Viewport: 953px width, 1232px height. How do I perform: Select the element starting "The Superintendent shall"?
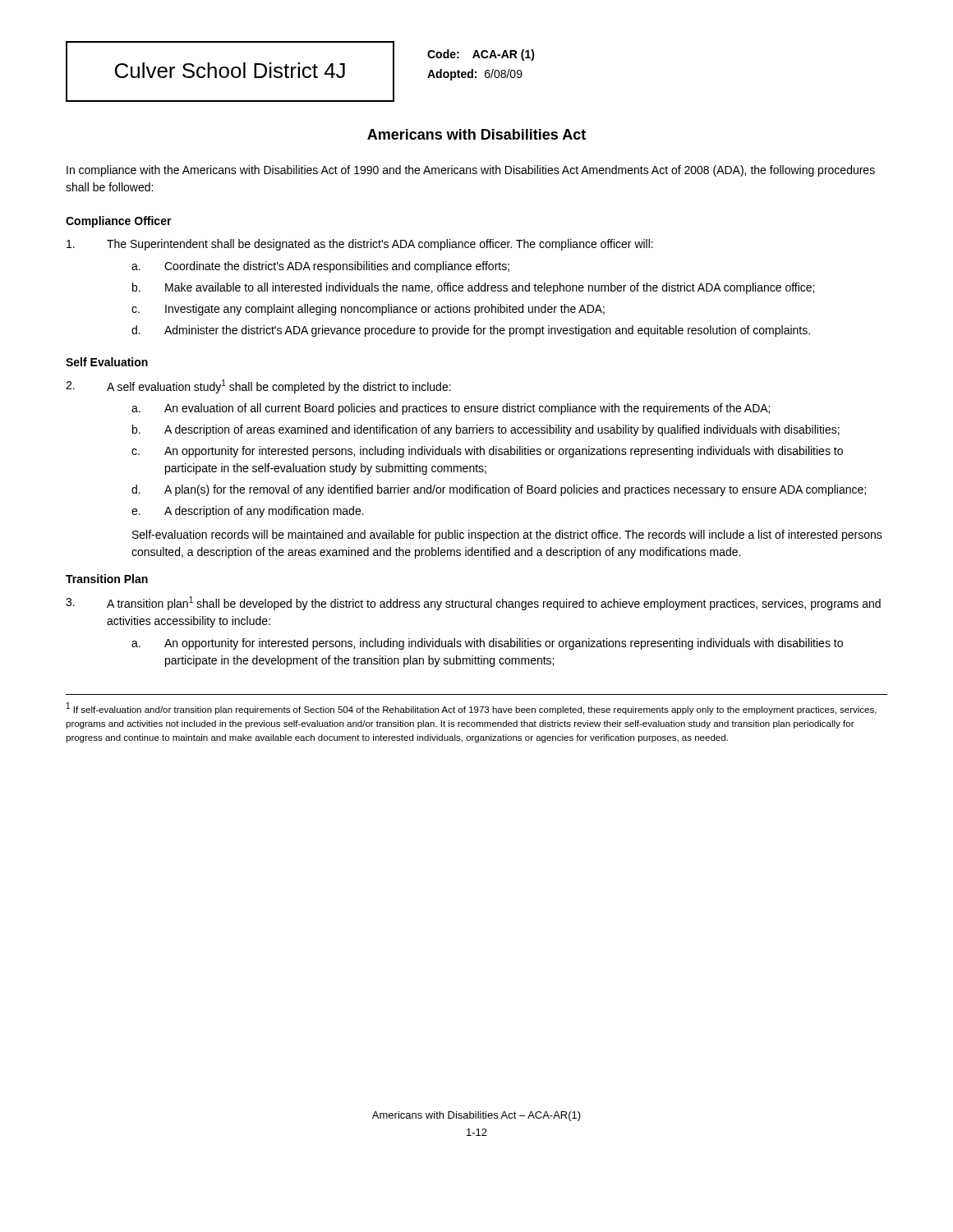pyautogui.click(x=476, y=244)
